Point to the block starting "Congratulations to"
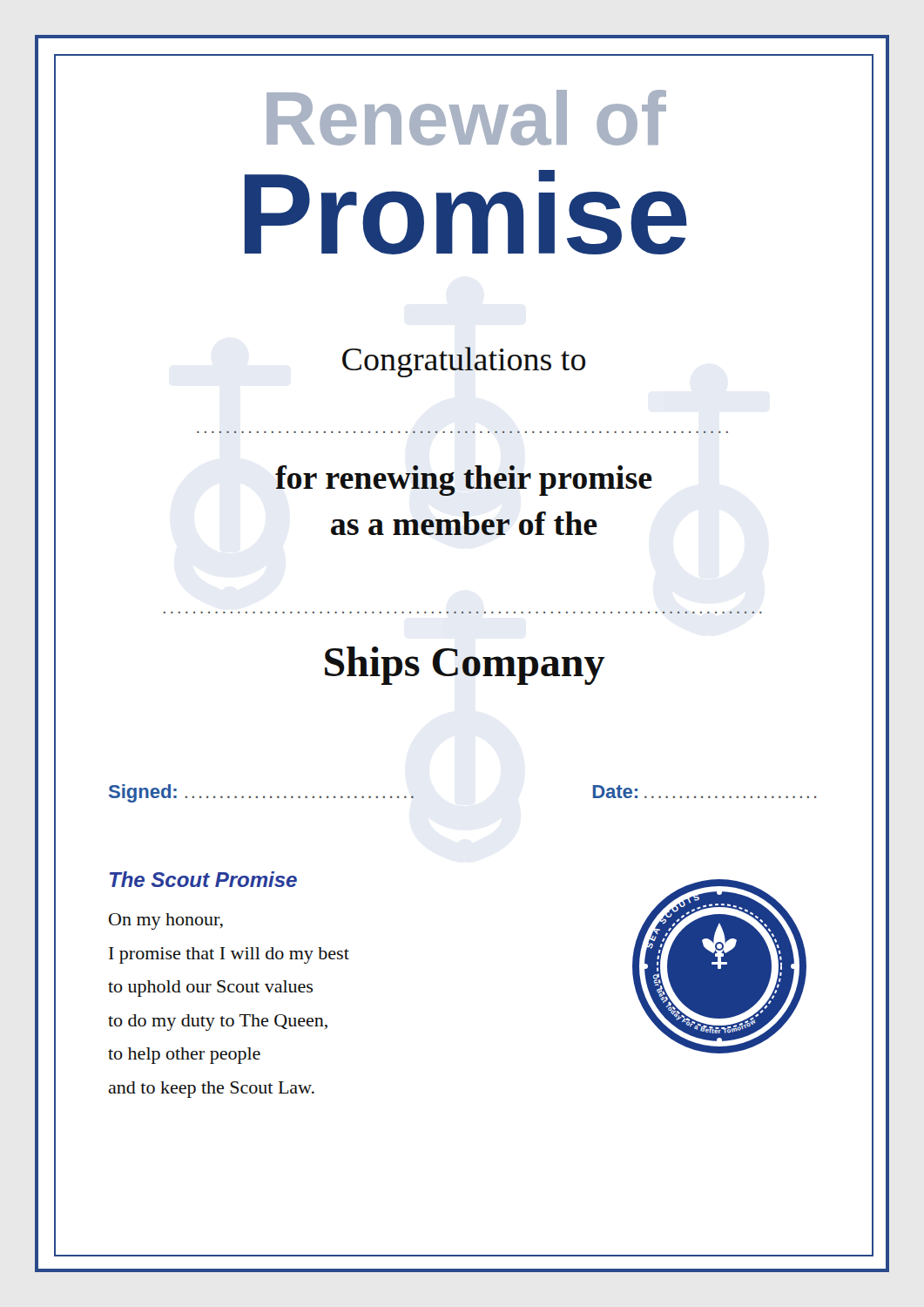This screenshot has width=924, height=1307. pos(464,359)
